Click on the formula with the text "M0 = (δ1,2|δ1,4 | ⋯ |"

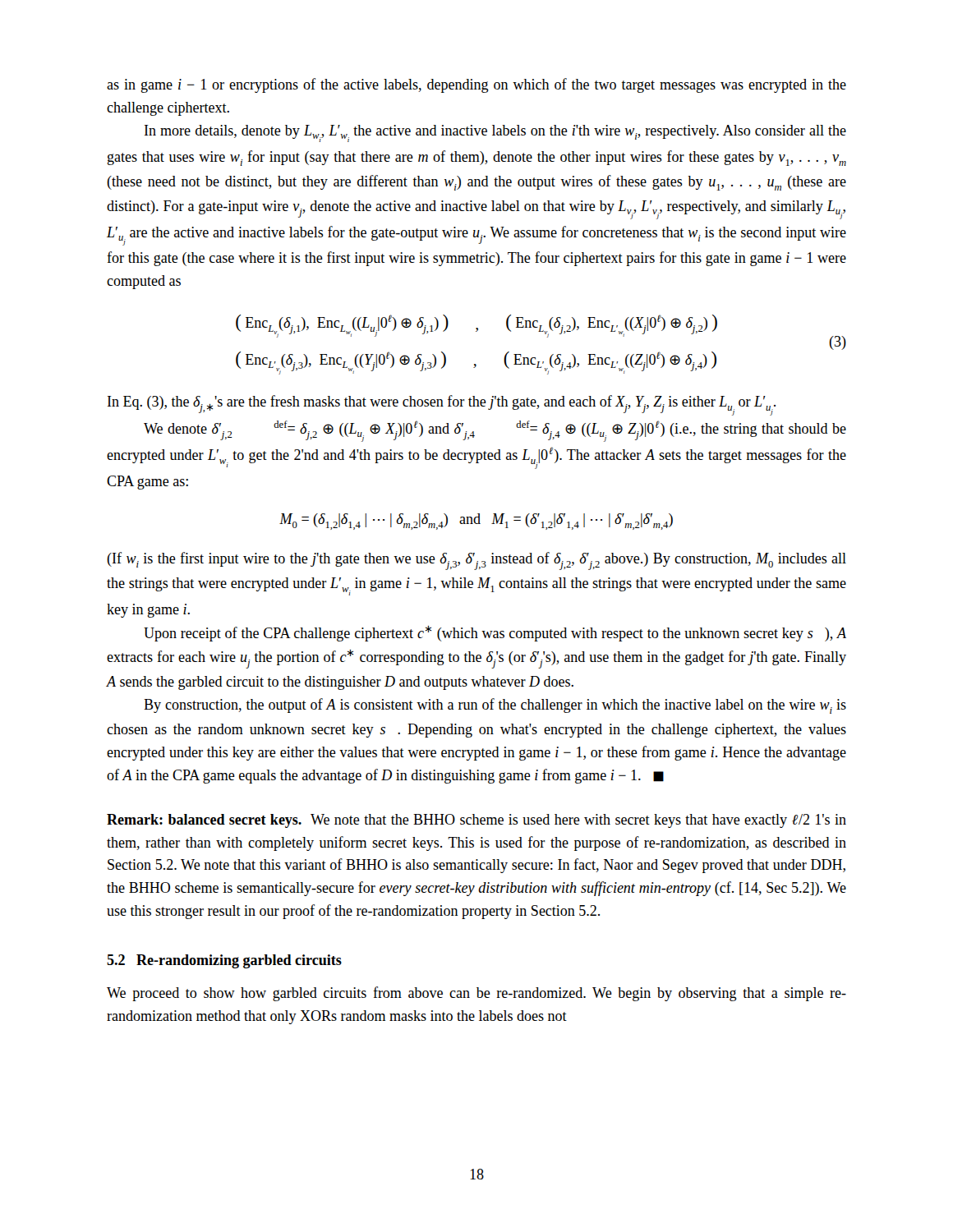point(476,521)
